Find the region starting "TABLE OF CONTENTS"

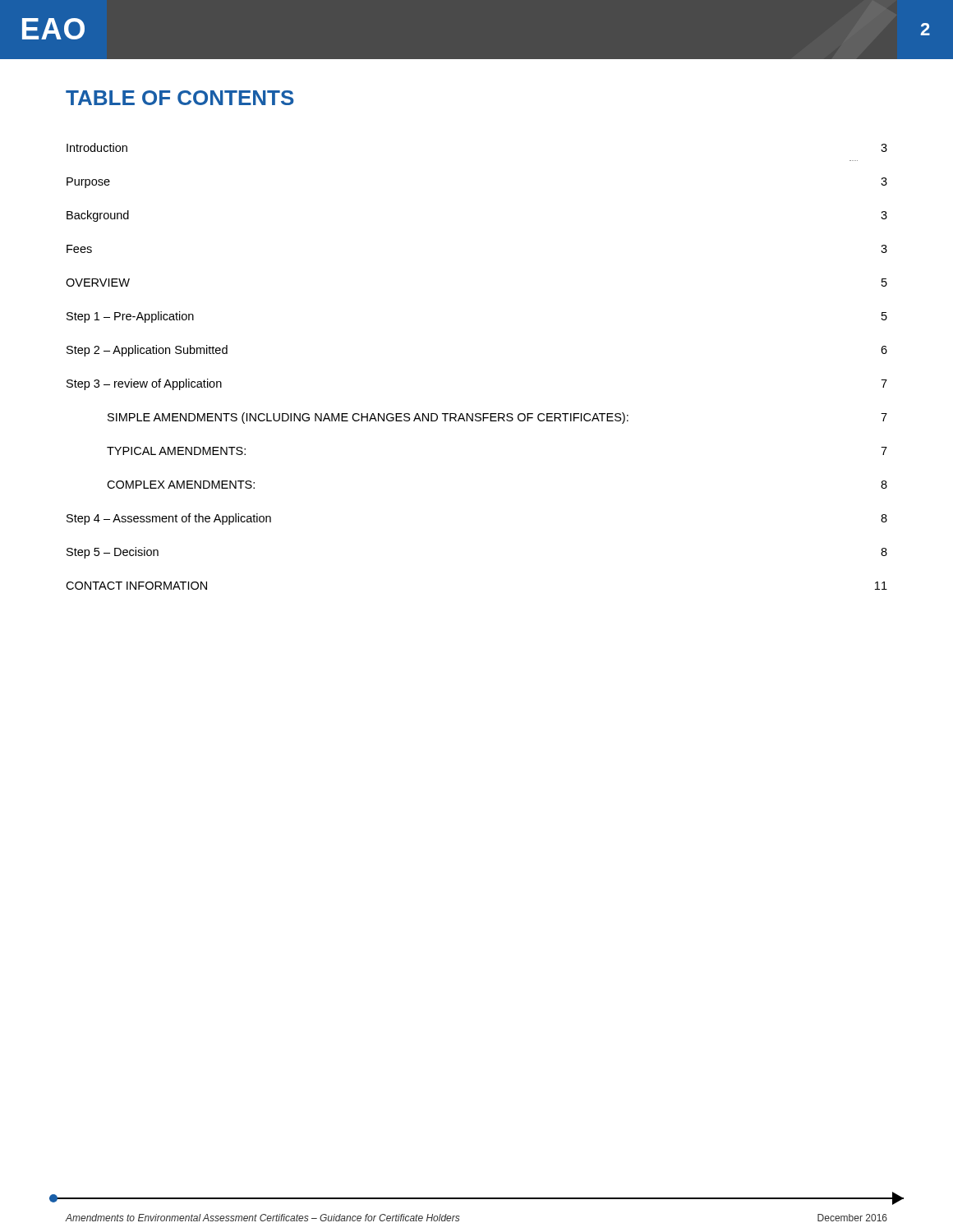pos(180,98)
